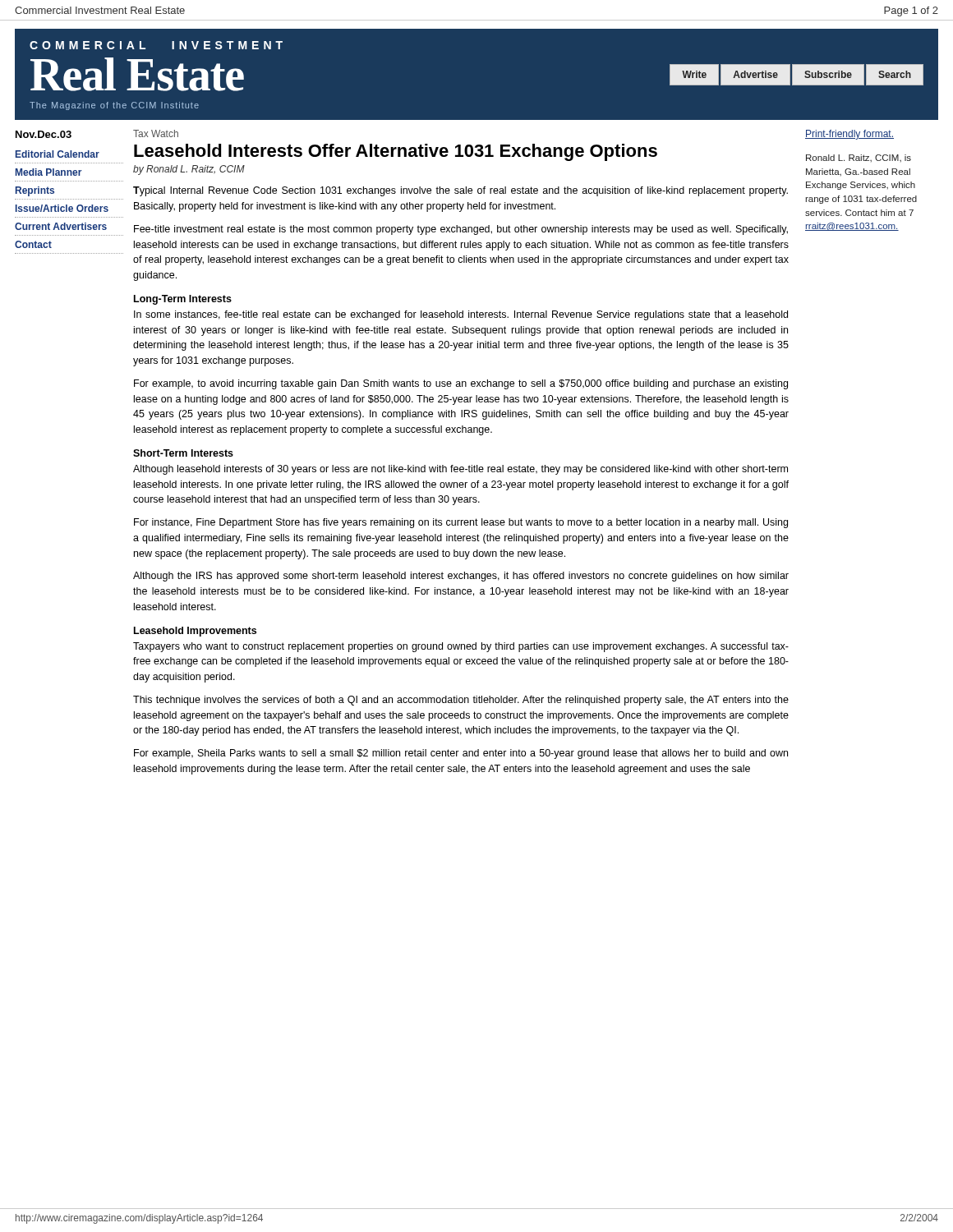Find "Tax Watch" on this page

click(156, 134)
